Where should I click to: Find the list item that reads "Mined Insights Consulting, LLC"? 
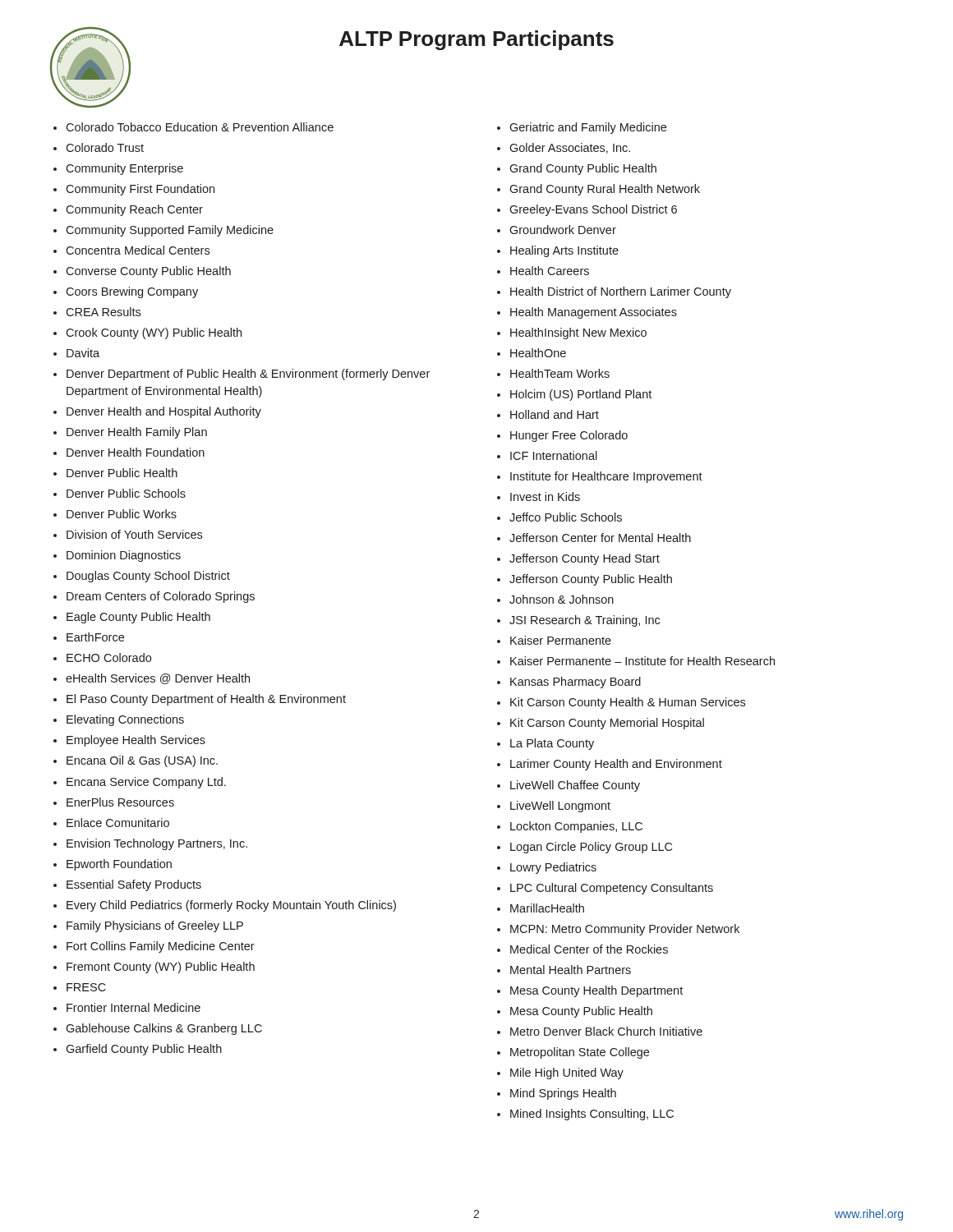click(x=592, y=1114)
